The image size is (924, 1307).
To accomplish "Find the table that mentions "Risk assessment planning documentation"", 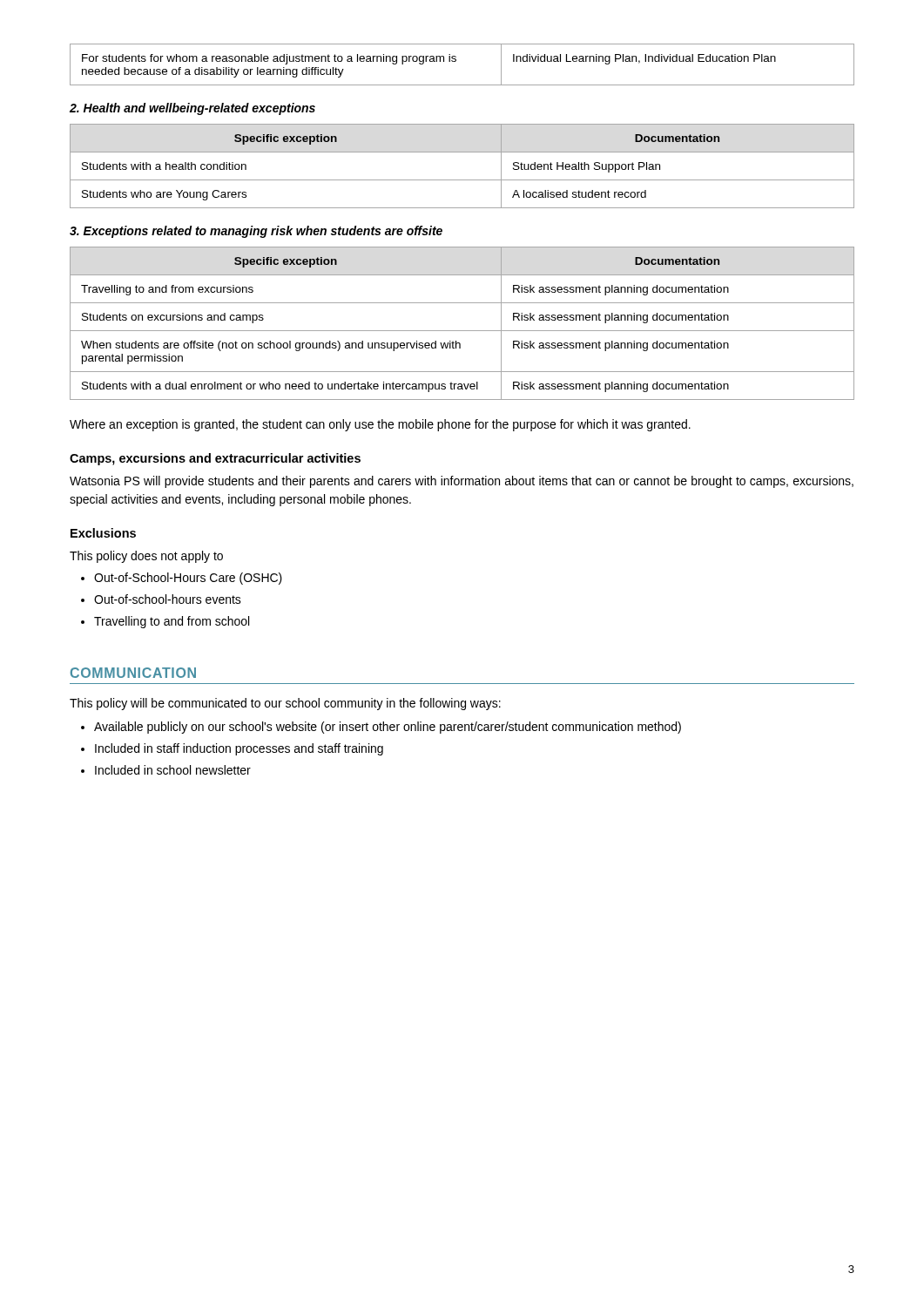I will (x=462, y=323).
